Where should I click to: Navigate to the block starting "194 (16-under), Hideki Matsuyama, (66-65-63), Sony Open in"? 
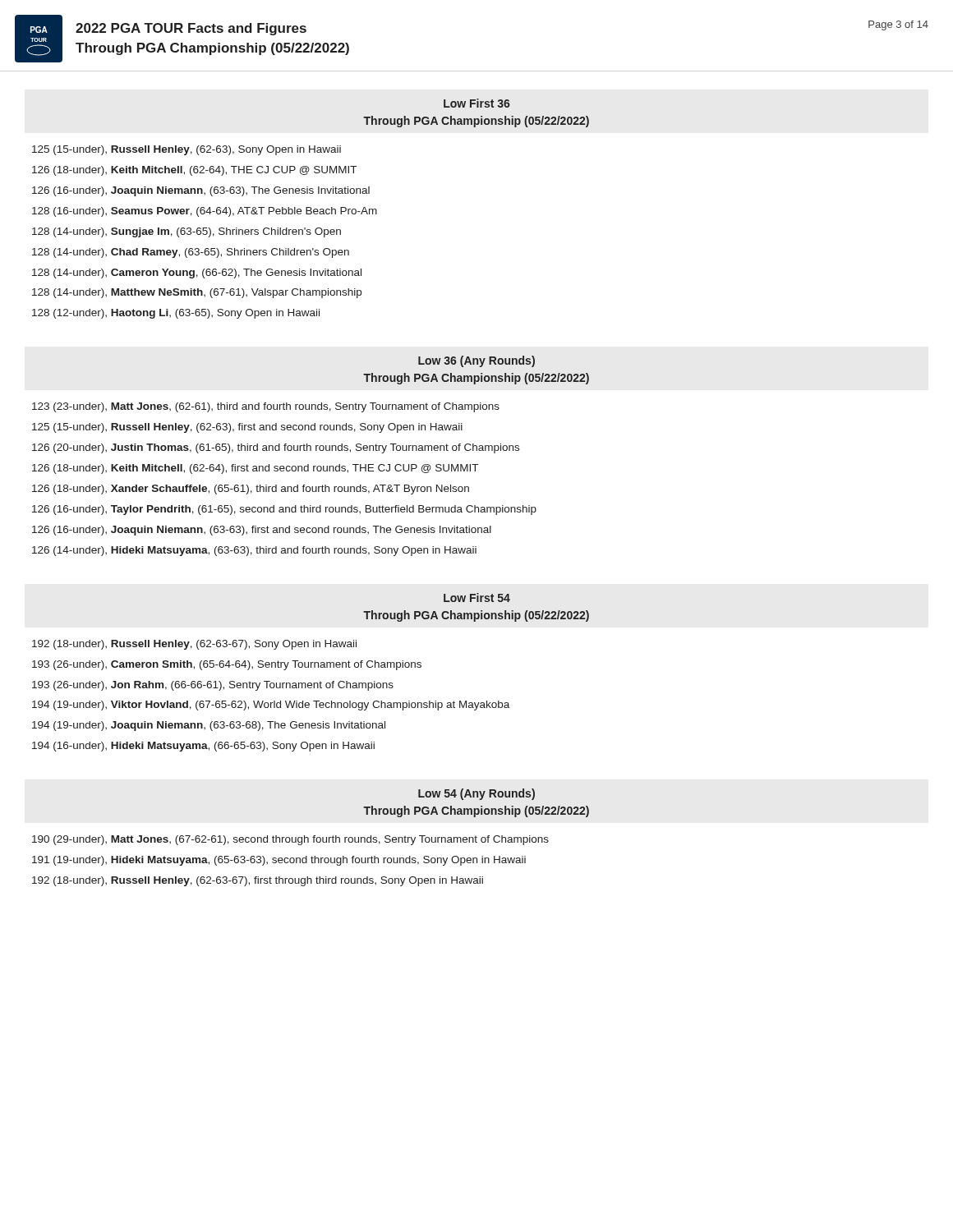(203, 746)
